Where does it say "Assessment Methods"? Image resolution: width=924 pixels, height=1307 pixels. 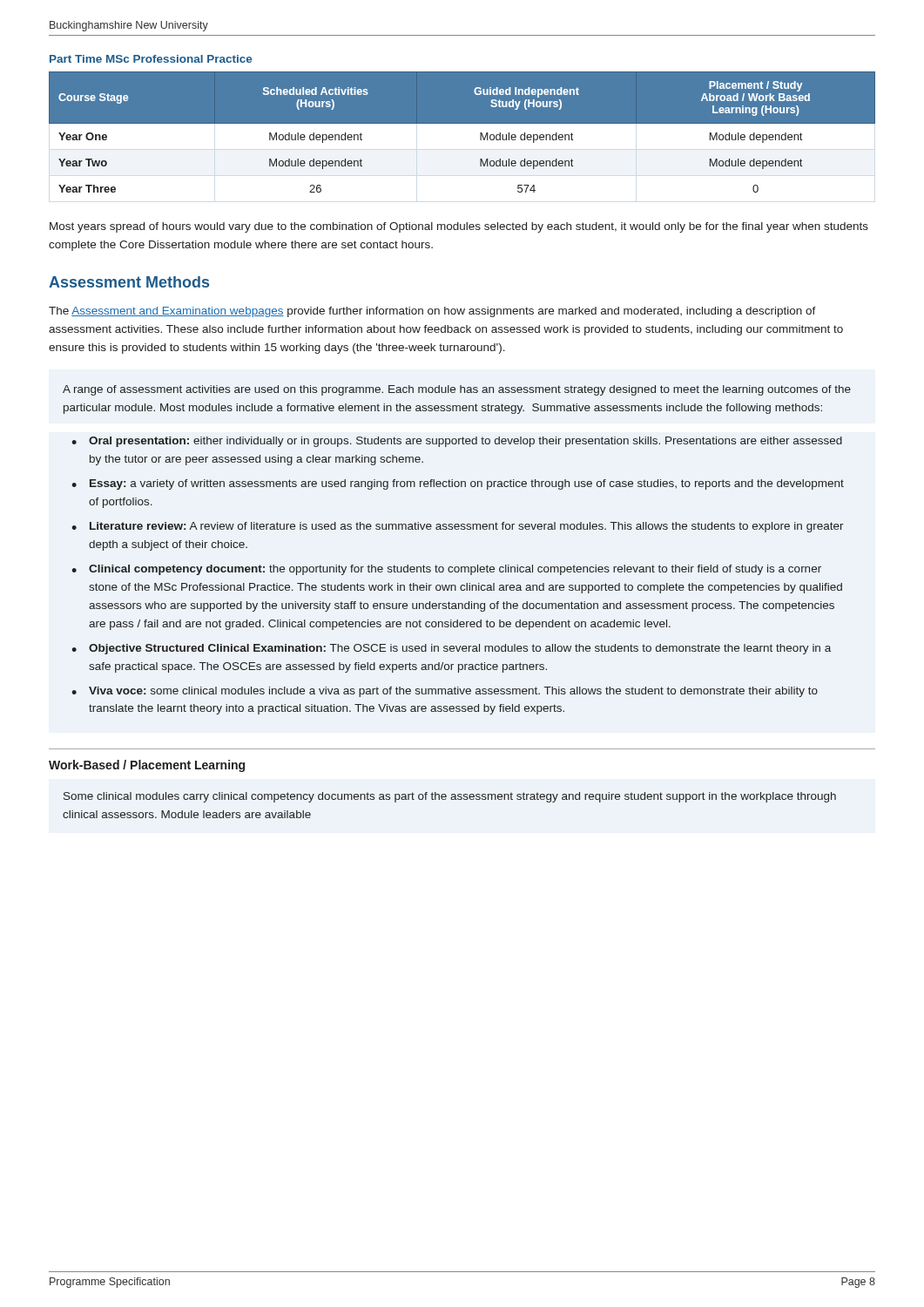129,282
